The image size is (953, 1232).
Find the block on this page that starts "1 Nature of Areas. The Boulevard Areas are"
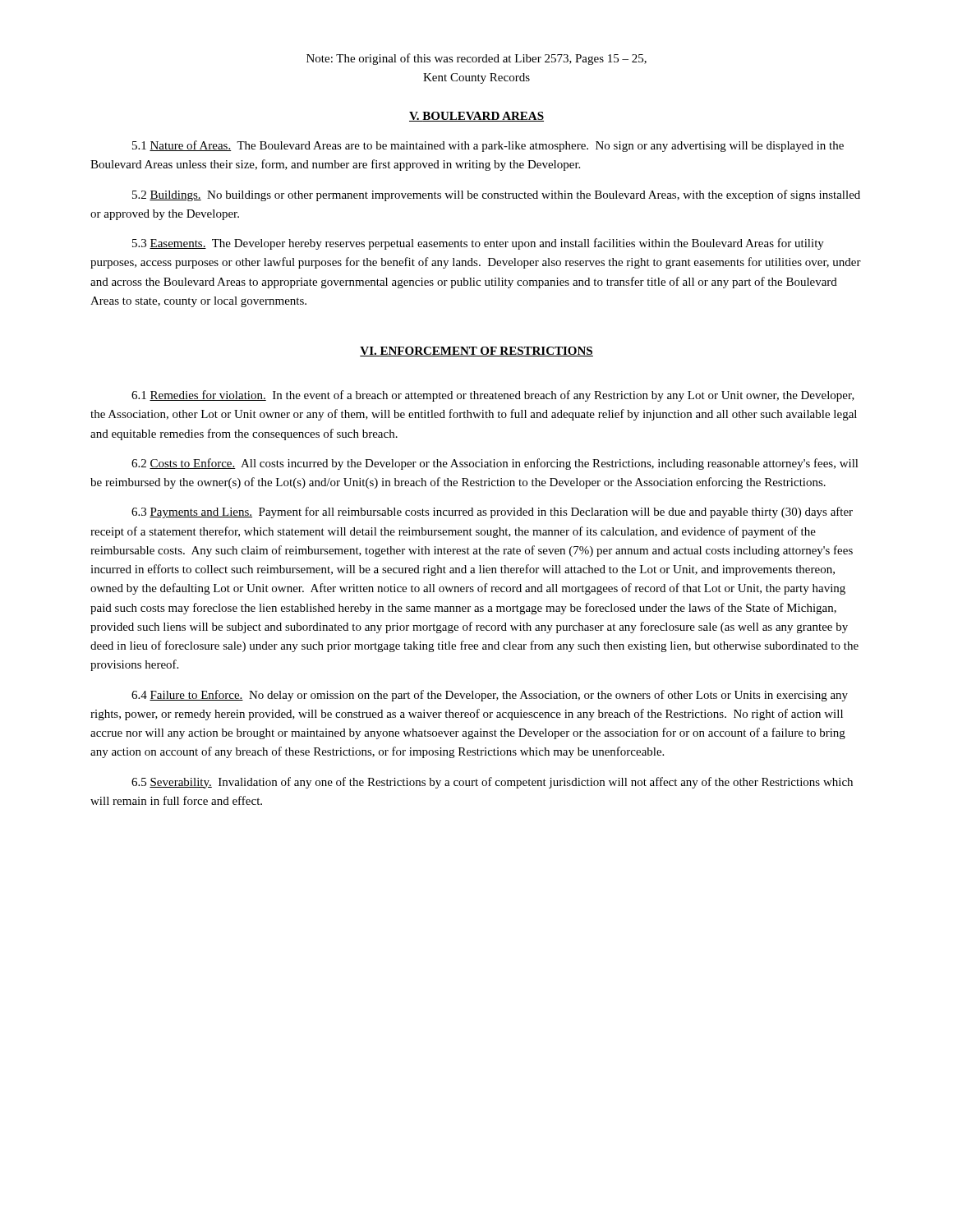point(467,155)
